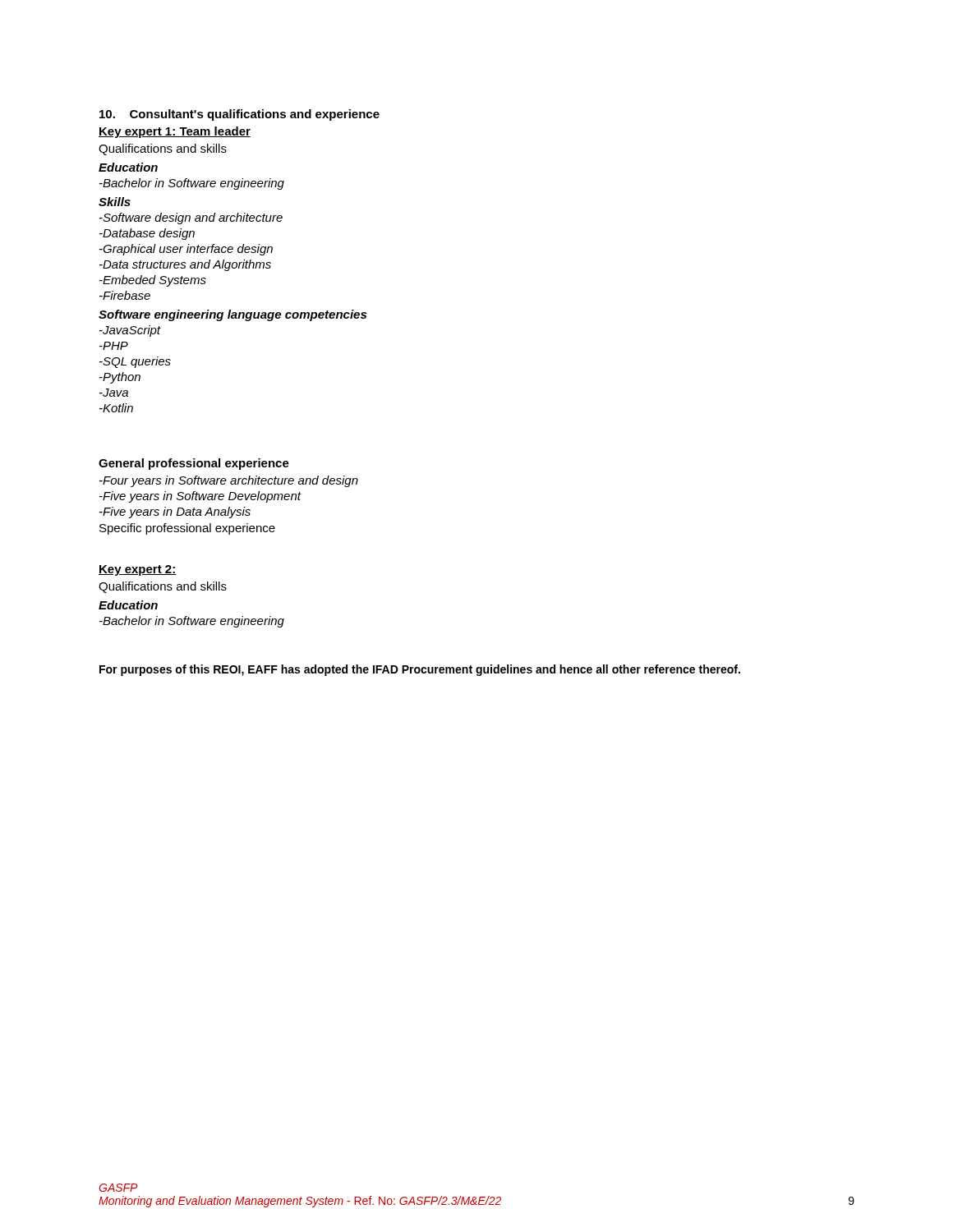Click where it says "Software engineering language competencies"
The image size is (953, 1232).
pos(233,314)
